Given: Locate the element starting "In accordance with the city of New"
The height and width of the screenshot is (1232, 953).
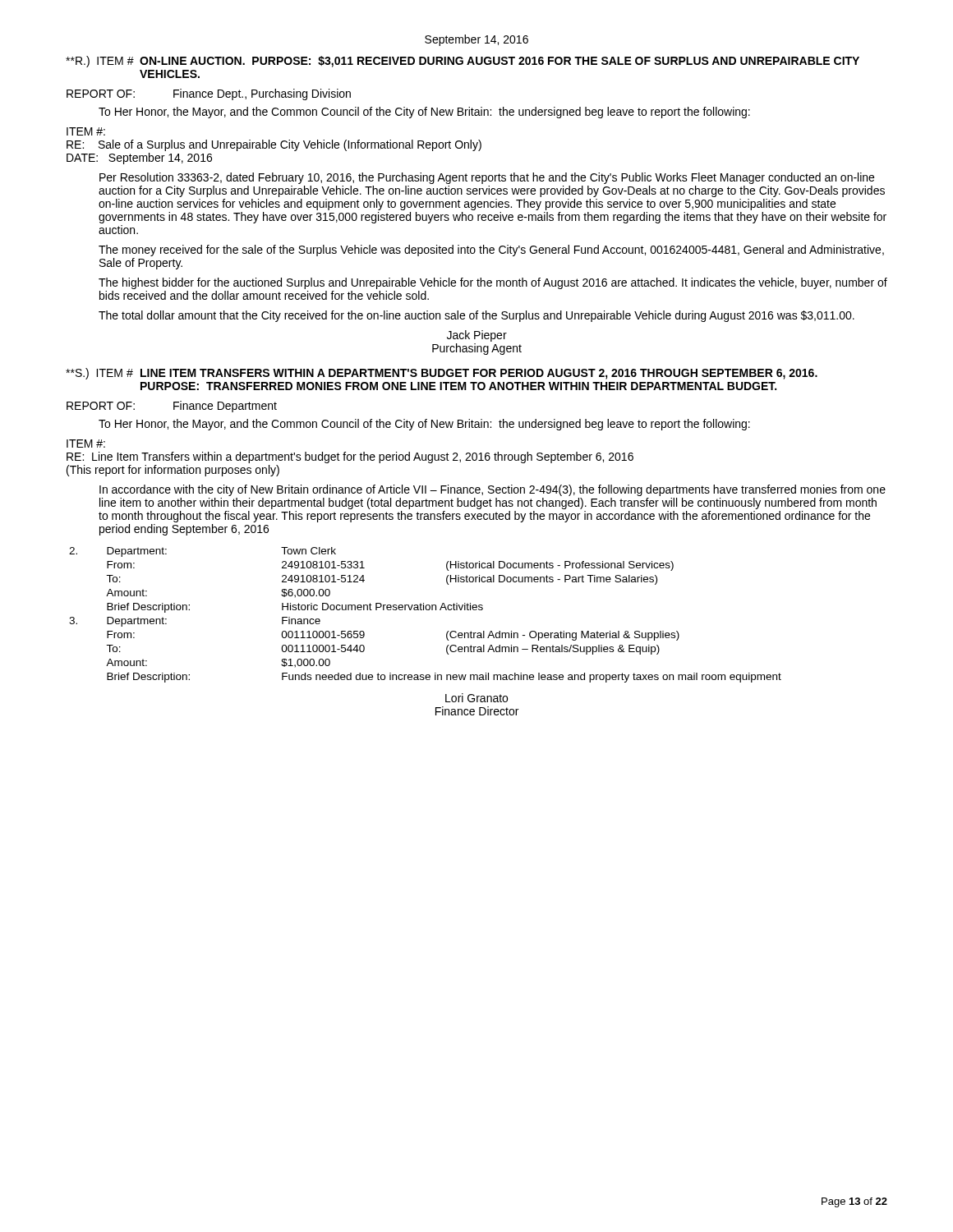Looking at the screenshot, I should (492, 509).
